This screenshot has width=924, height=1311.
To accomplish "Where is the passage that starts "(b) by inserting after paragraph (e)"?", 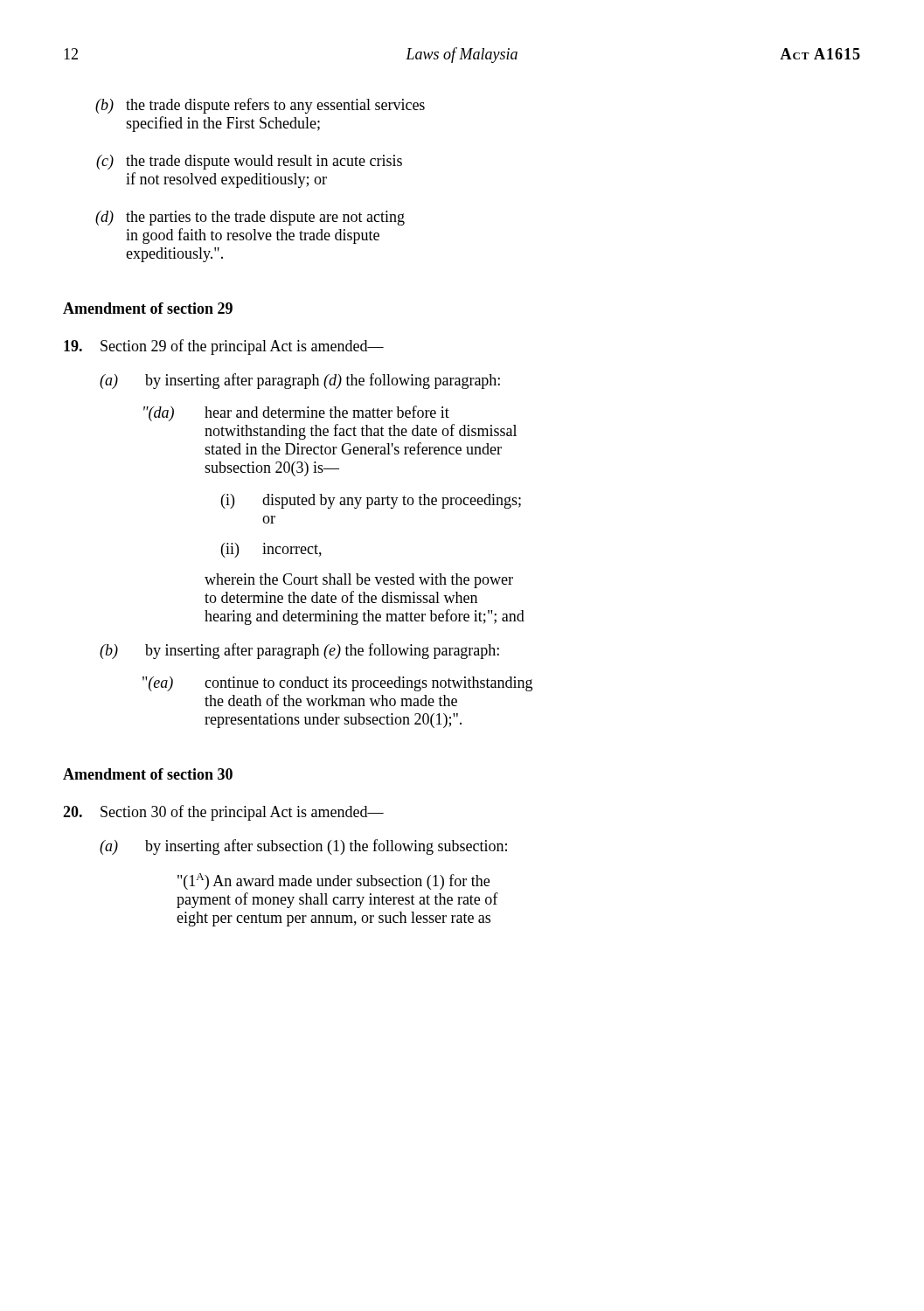I will click(x=480, y=651).
